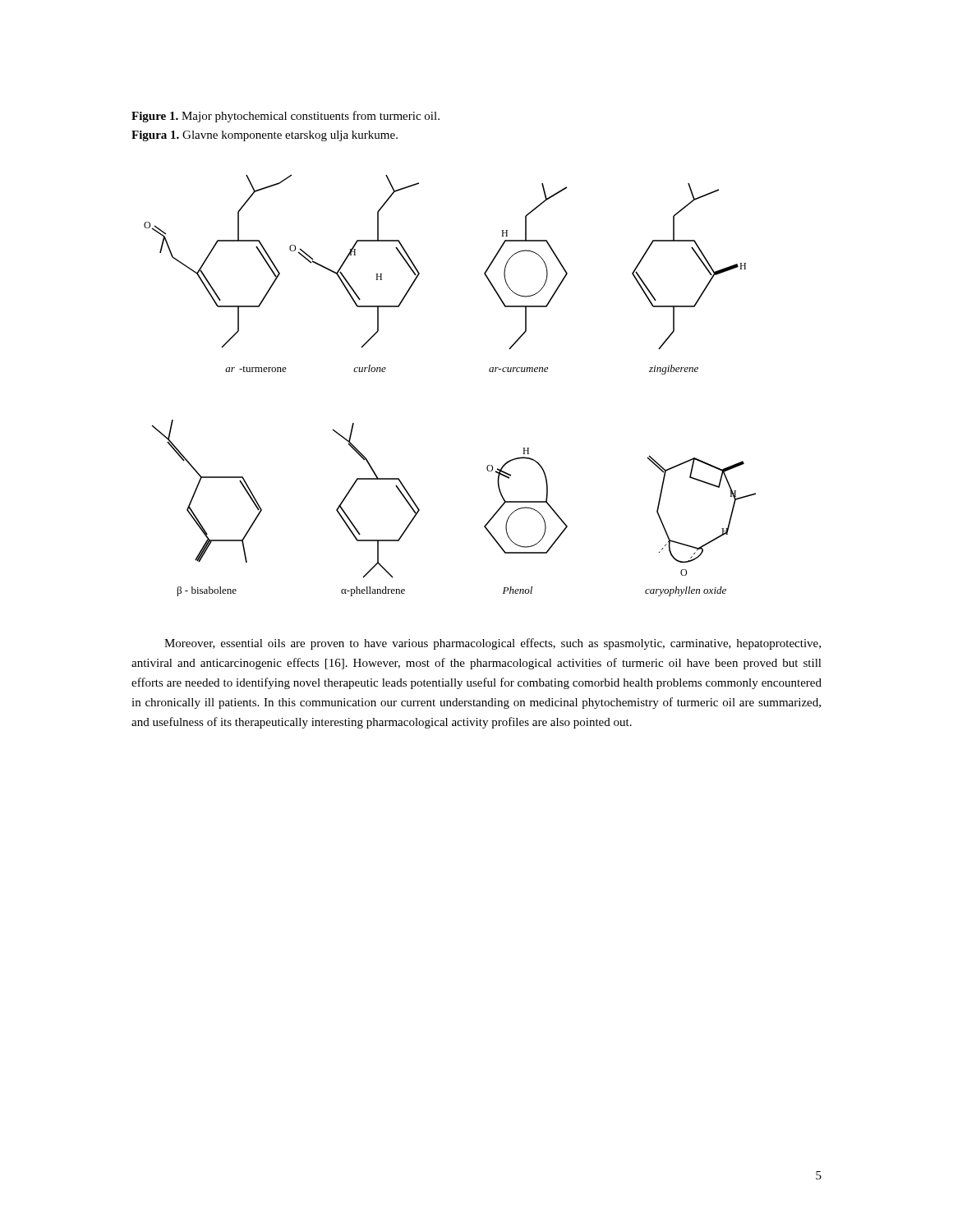953x1232 pixels.
Task: Find a illustration
Action: click(476, 389)
